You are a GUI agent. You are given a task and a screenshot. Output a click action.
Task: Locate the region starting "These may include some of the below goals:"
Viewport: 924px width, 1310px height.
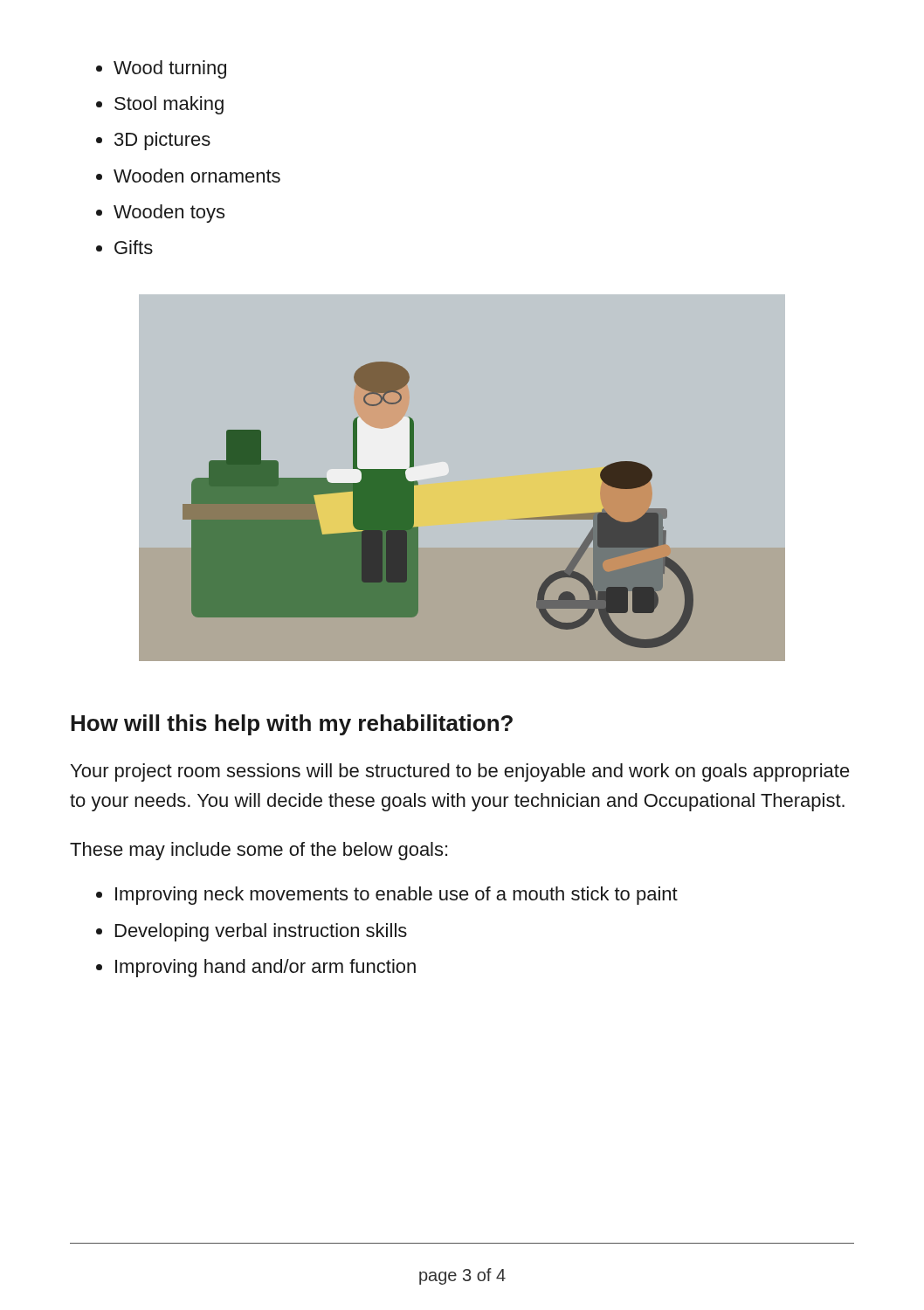click(259, 850)
